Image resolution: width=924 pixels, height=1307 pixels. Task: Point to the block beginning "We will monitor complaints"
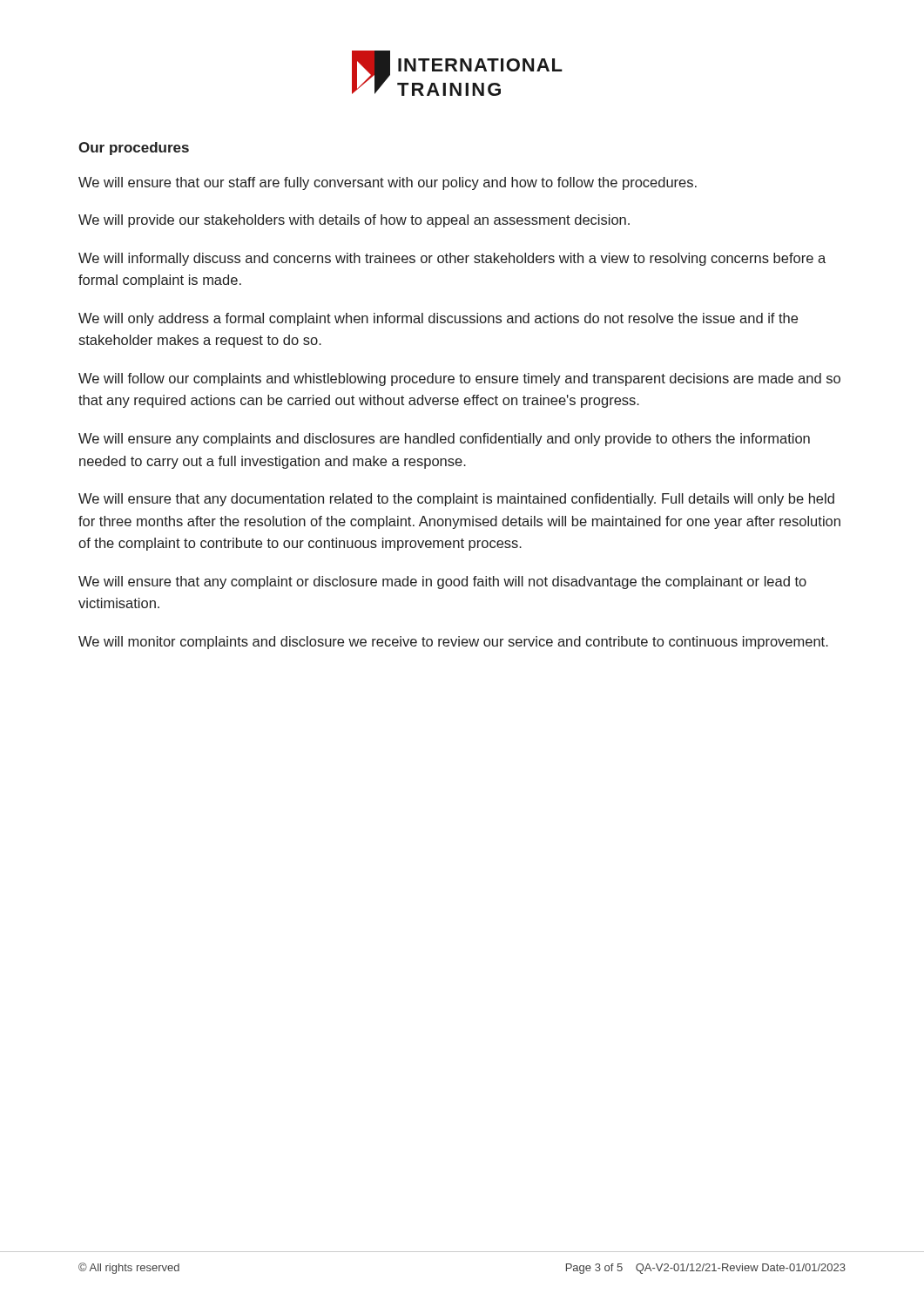[x=462, y=642]
